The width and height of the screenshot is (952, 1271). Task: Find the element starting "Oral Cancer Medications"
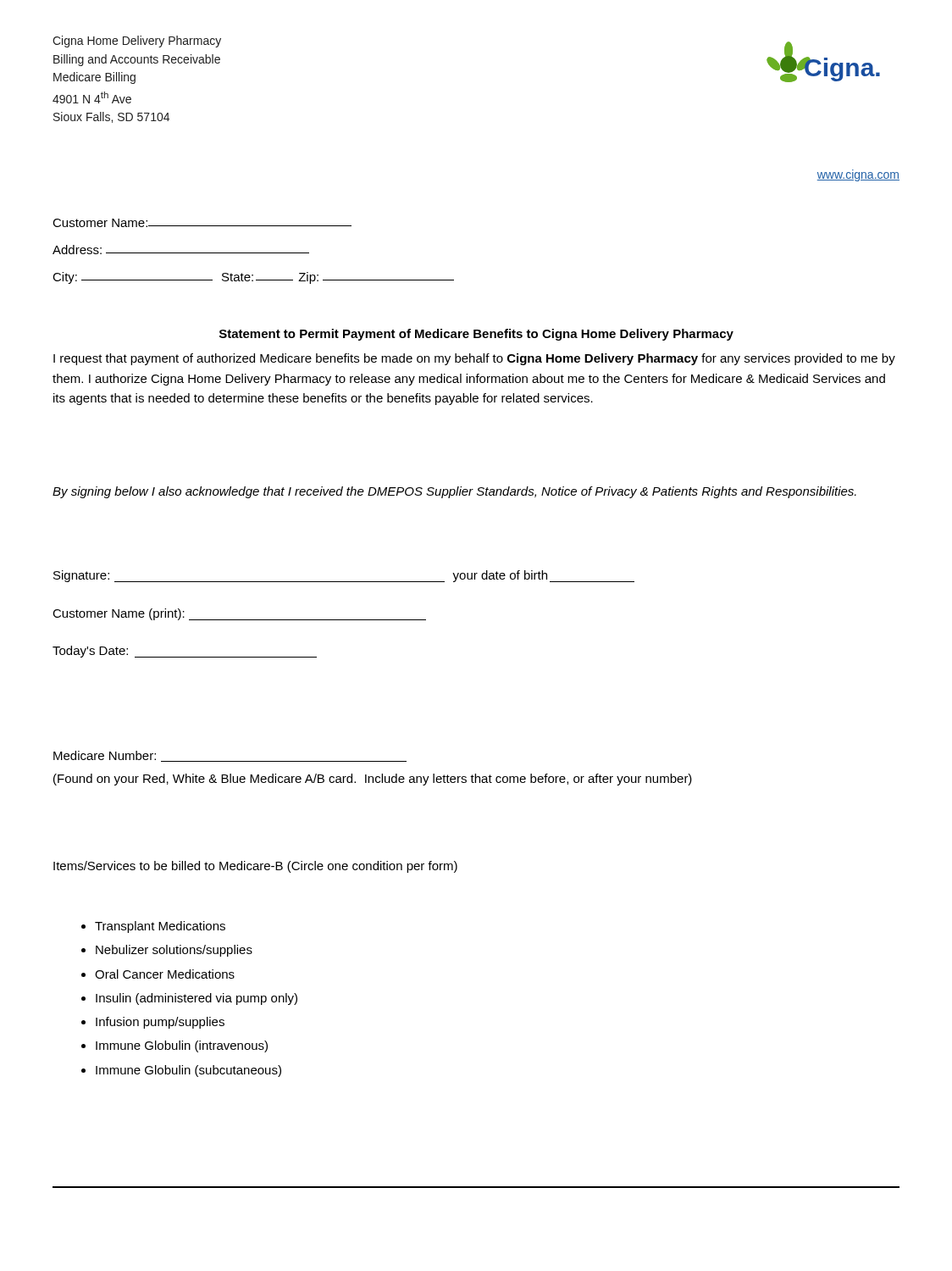pyautogui.click(x=165, y=974)
